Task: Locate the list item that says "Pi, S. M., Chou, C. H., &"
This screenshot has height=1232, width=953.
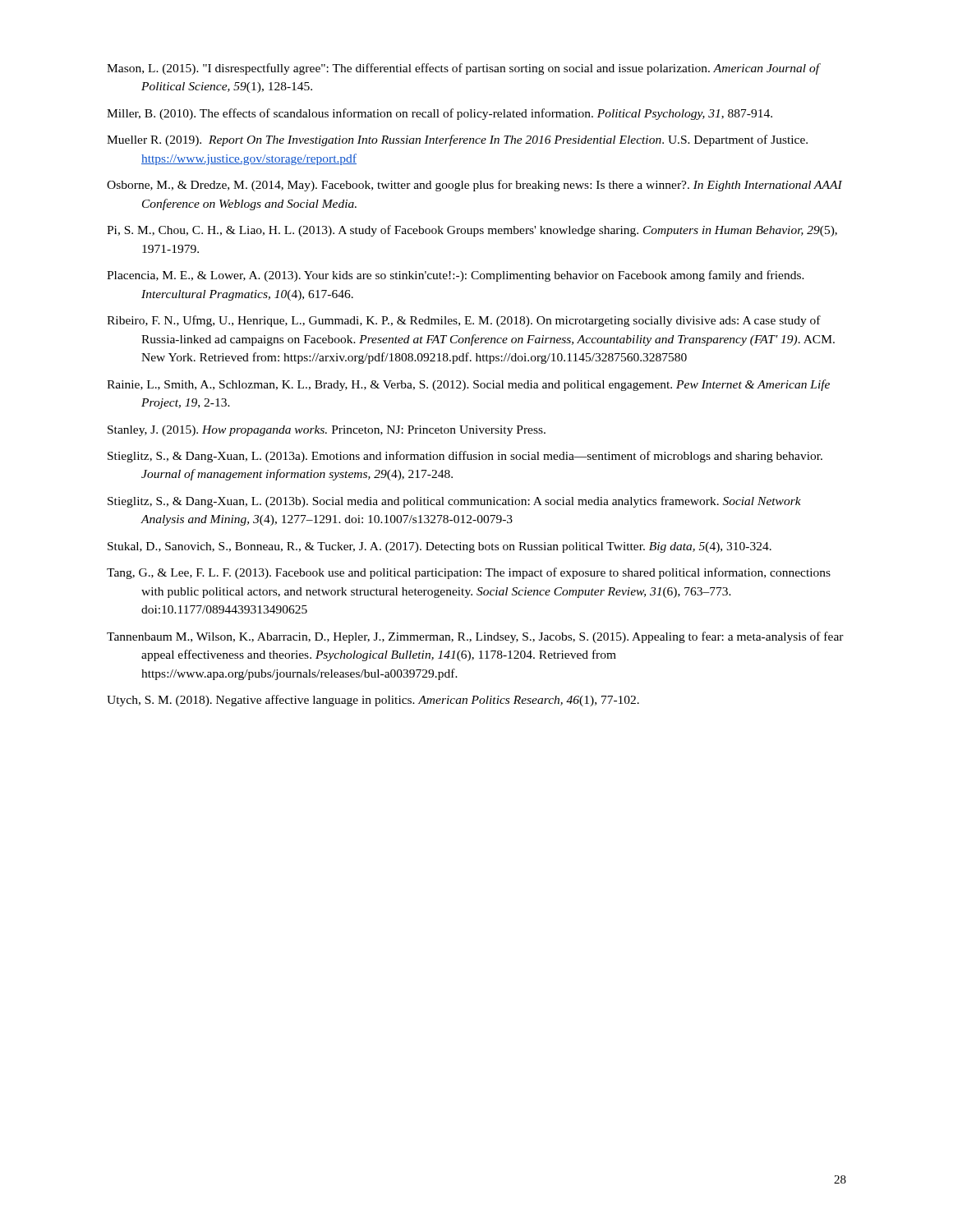Action: 472,239
